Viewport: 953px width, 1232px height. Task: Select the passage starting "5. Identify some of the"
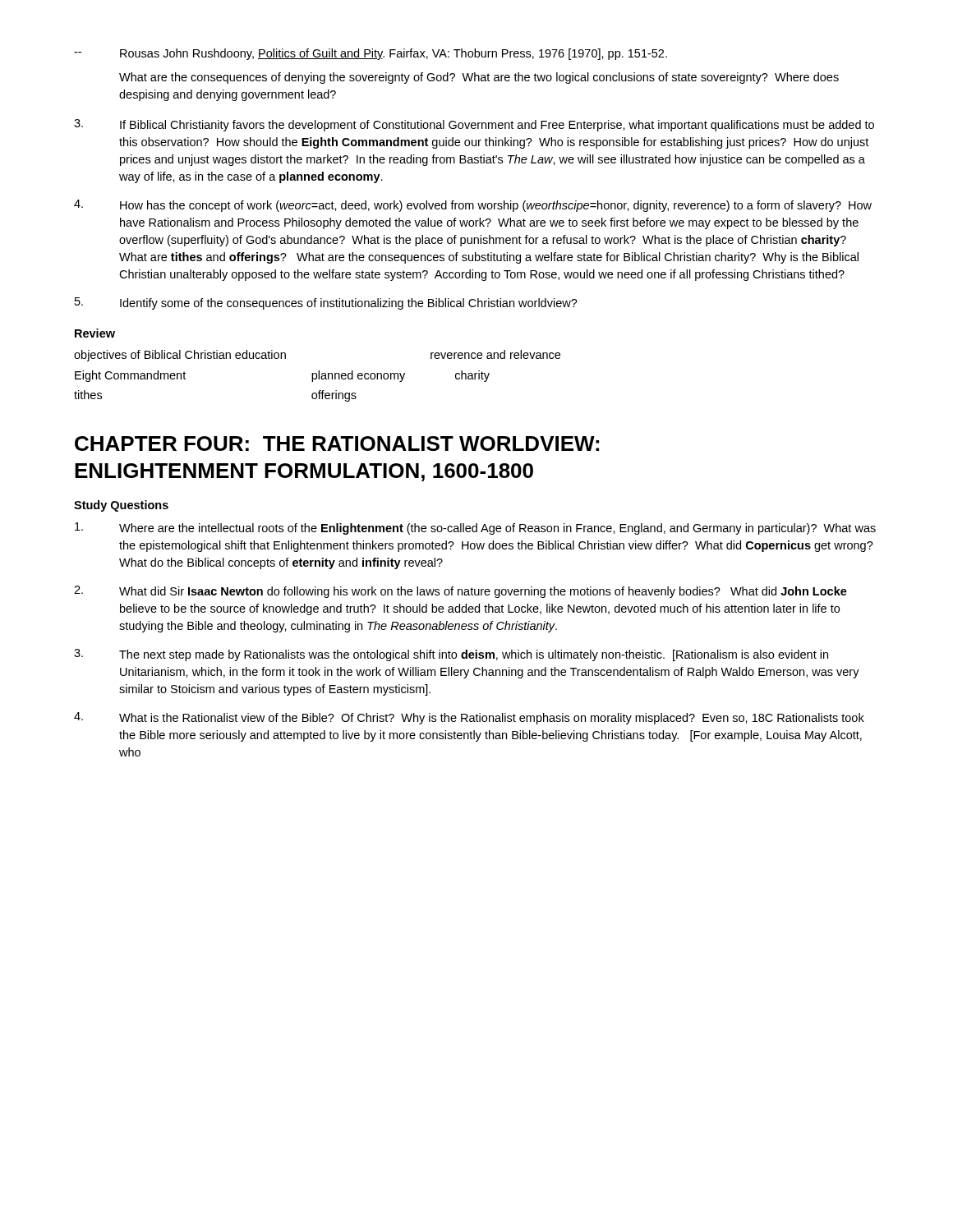click(476, 304)
